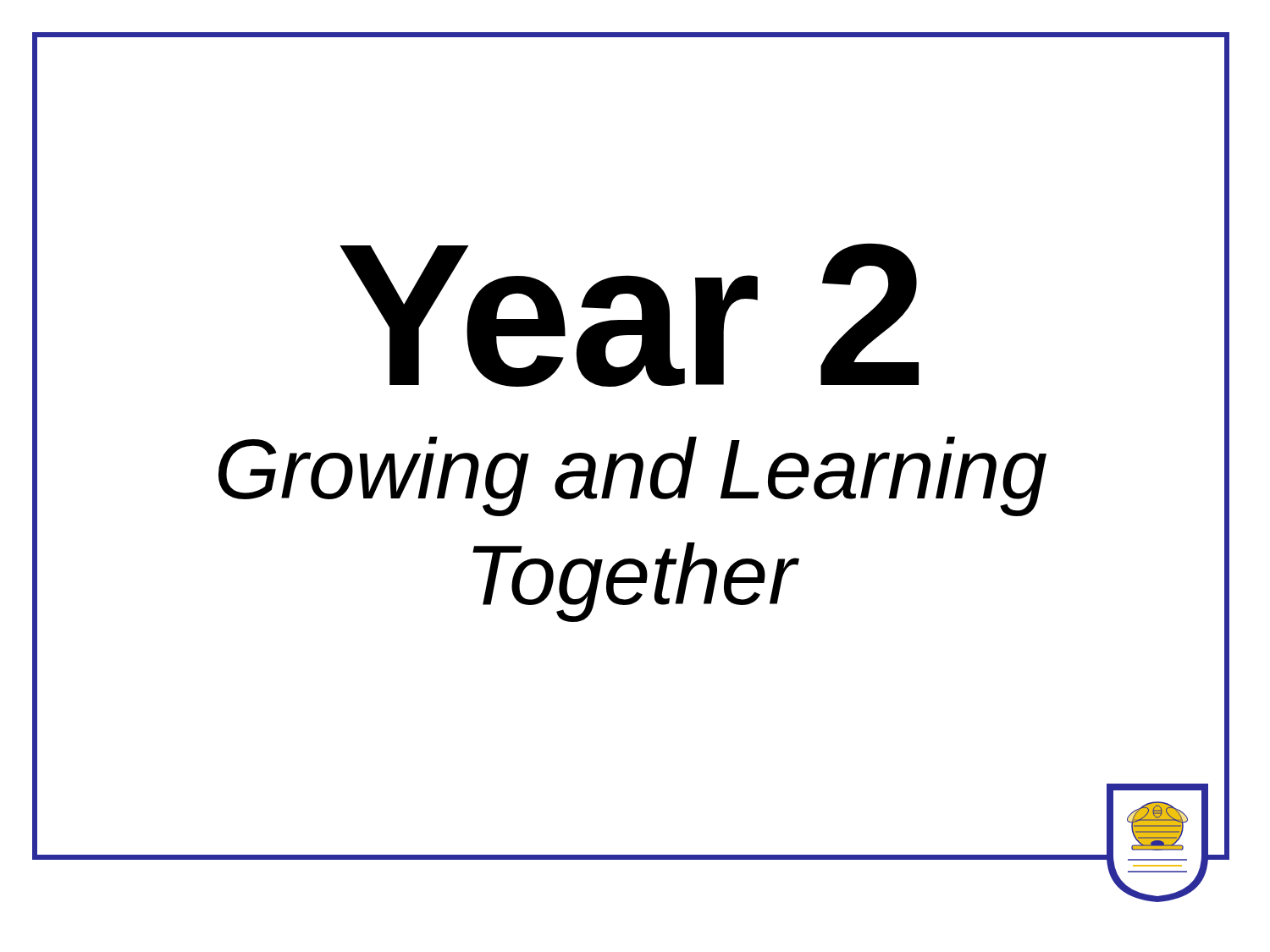Locate the title
Image resolution: width=1270 pixels, height=952 pixels.
pos(631,315)
